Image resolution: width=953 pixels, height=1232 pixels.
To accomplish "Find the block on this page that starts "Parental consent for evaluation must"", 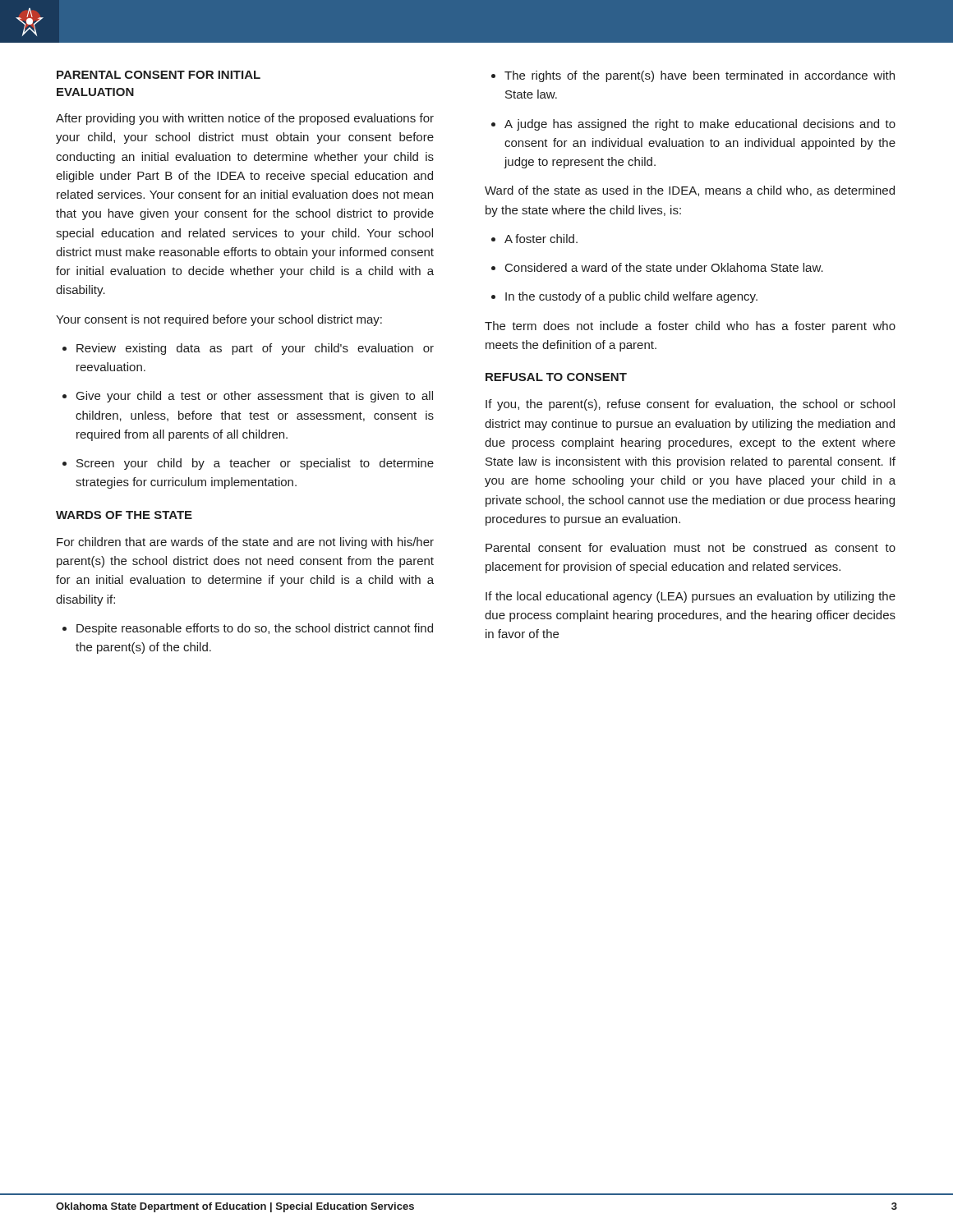I will [690, 557].
